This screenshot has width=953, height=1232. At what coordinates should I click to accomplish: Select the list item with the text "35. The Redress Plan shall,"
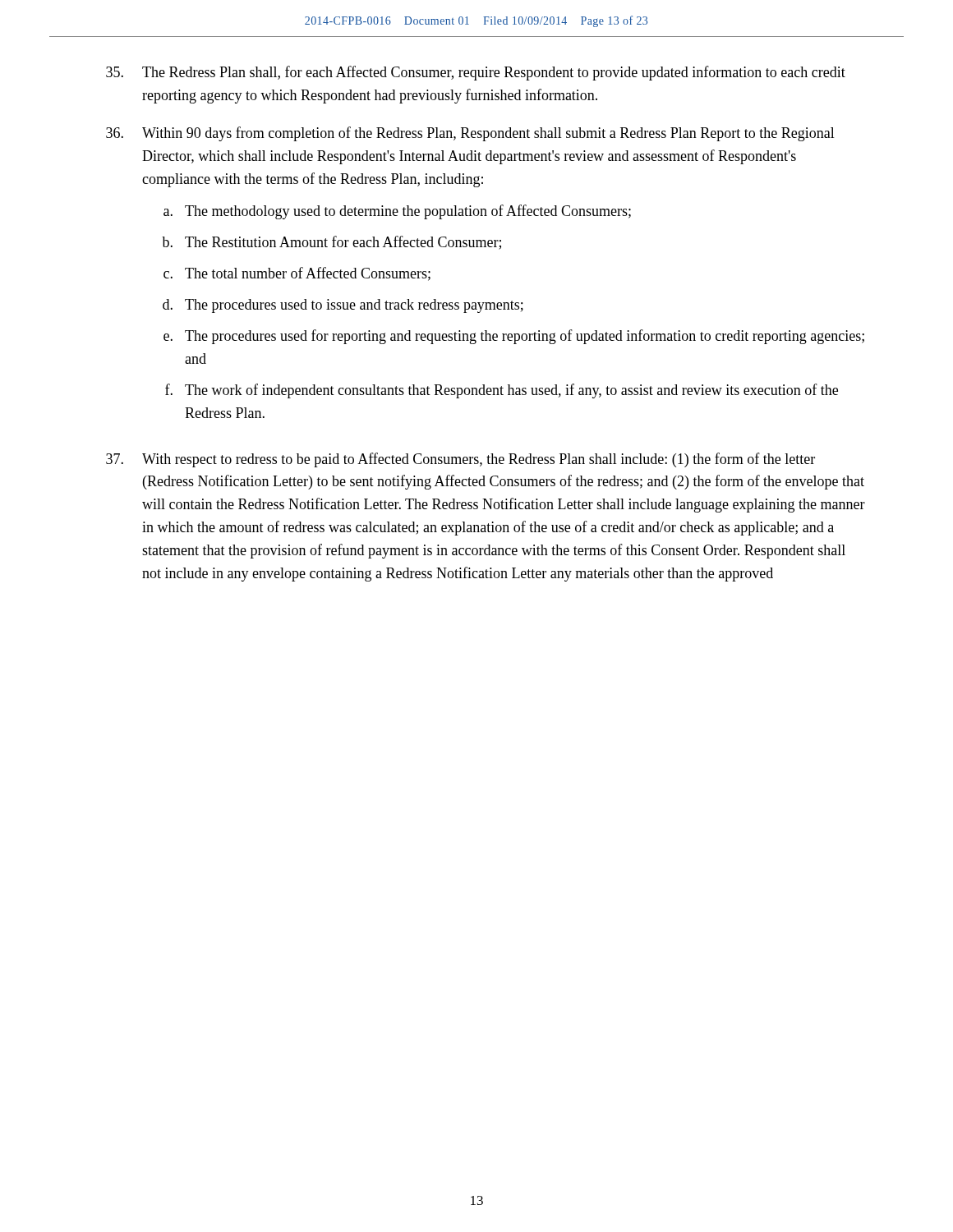click(x=476, y=85)
